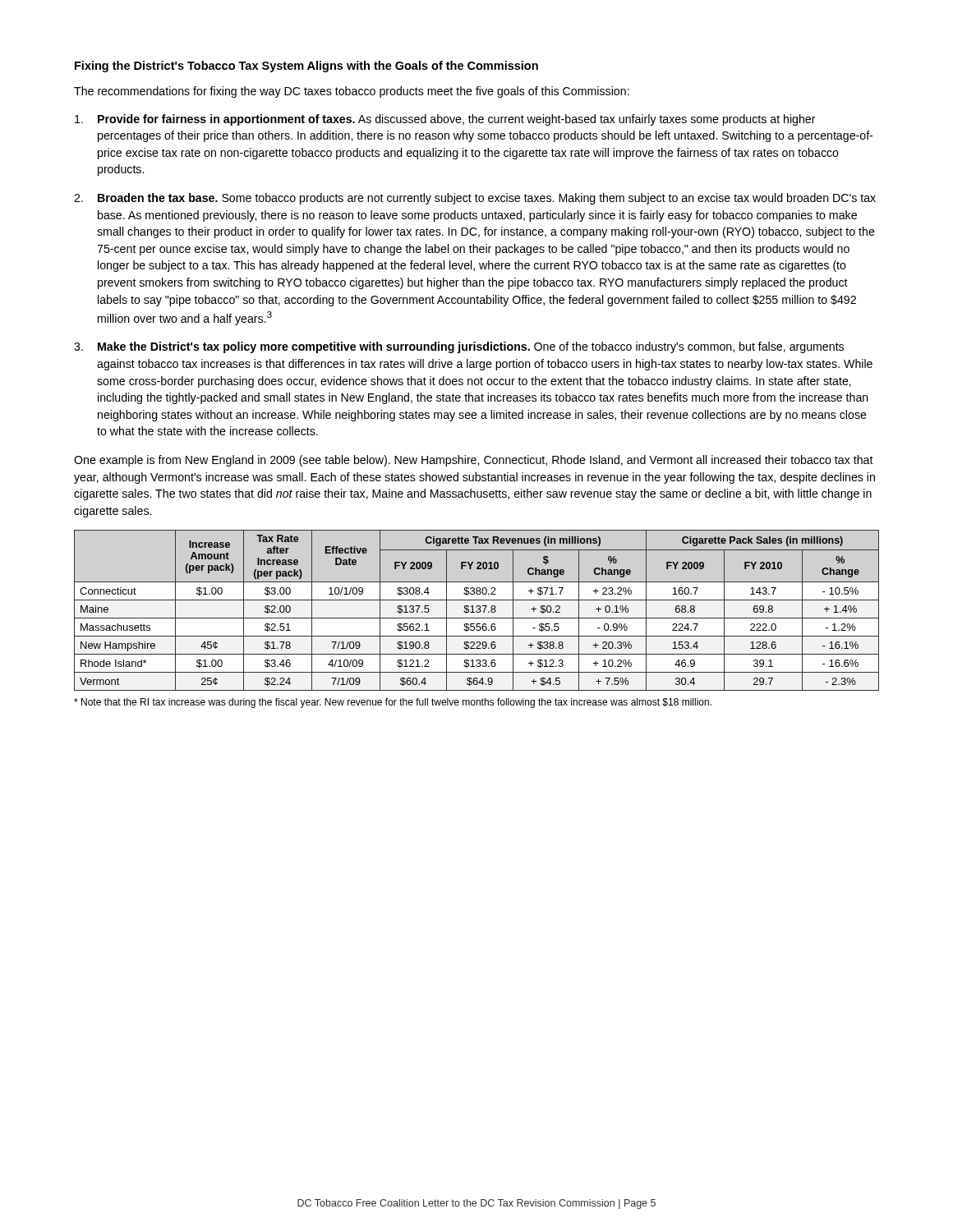Click on the element starting "3. Make the District's tax policy more competitive"
The width and height of the screenshot is (953, 1232).
click(476, 389)
